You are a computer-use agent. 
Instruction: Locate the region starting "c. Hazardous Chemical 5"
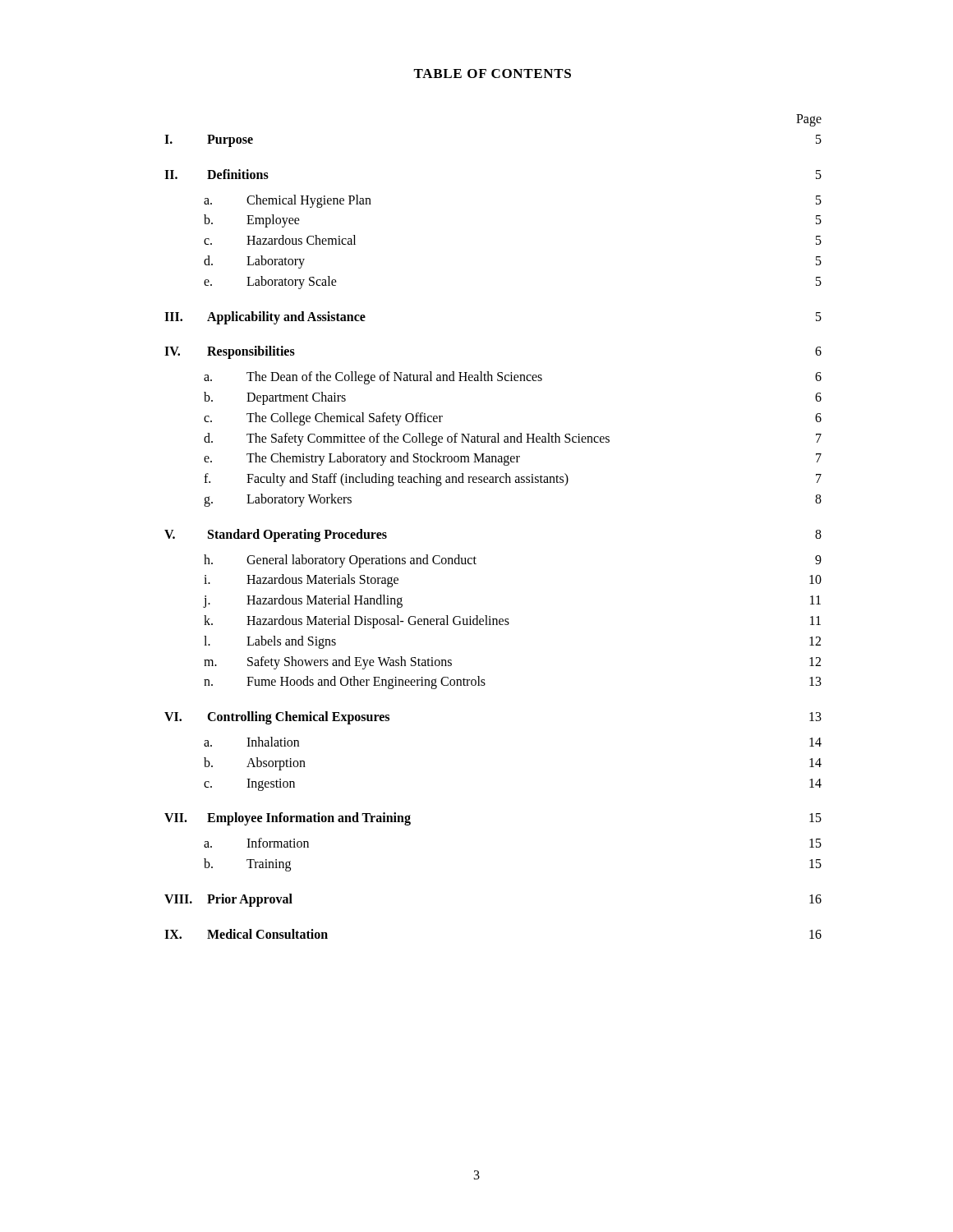click(299, 240)
